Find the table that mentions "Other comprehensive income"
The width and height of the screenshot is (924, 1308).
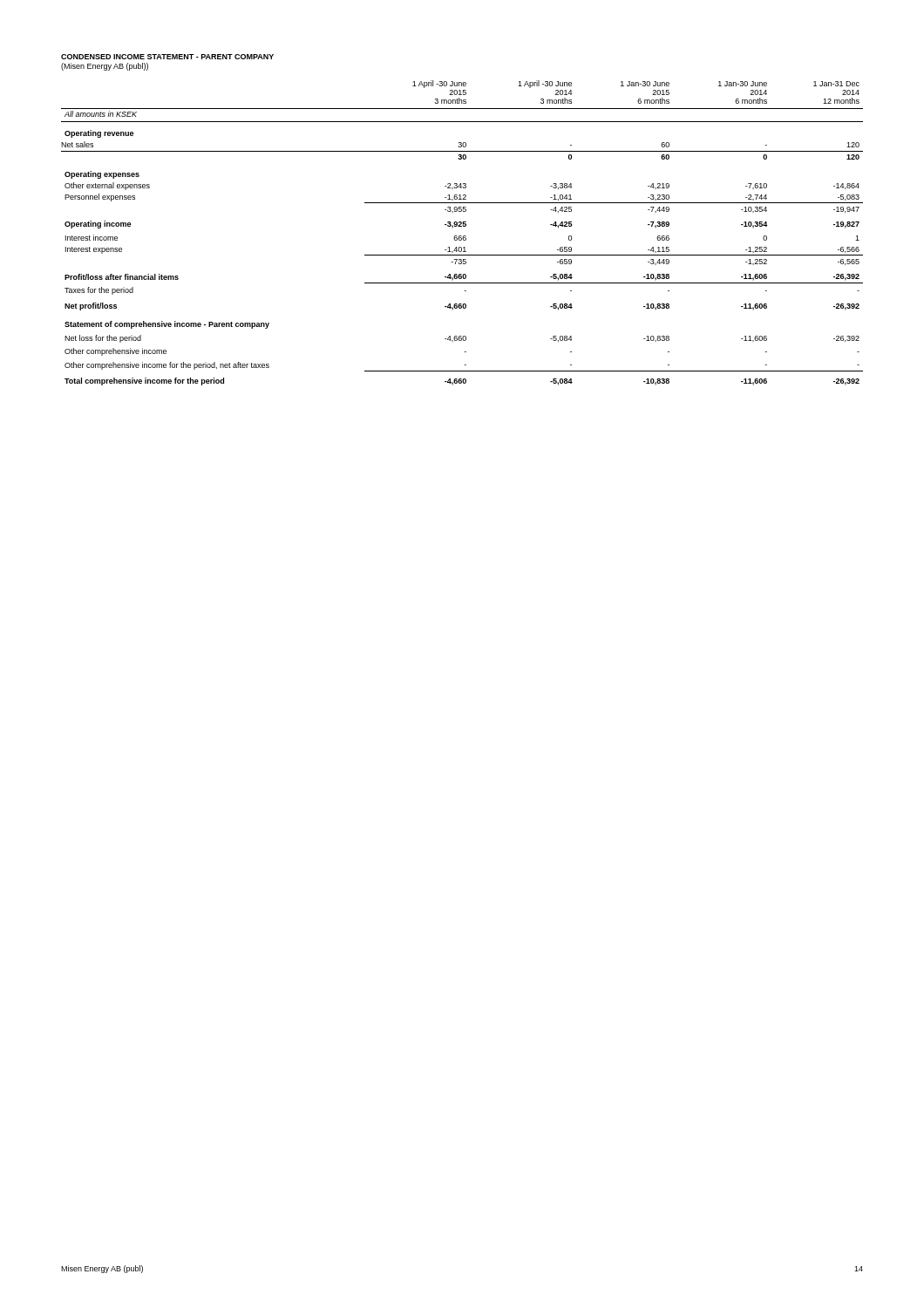(x=462, y=232)
